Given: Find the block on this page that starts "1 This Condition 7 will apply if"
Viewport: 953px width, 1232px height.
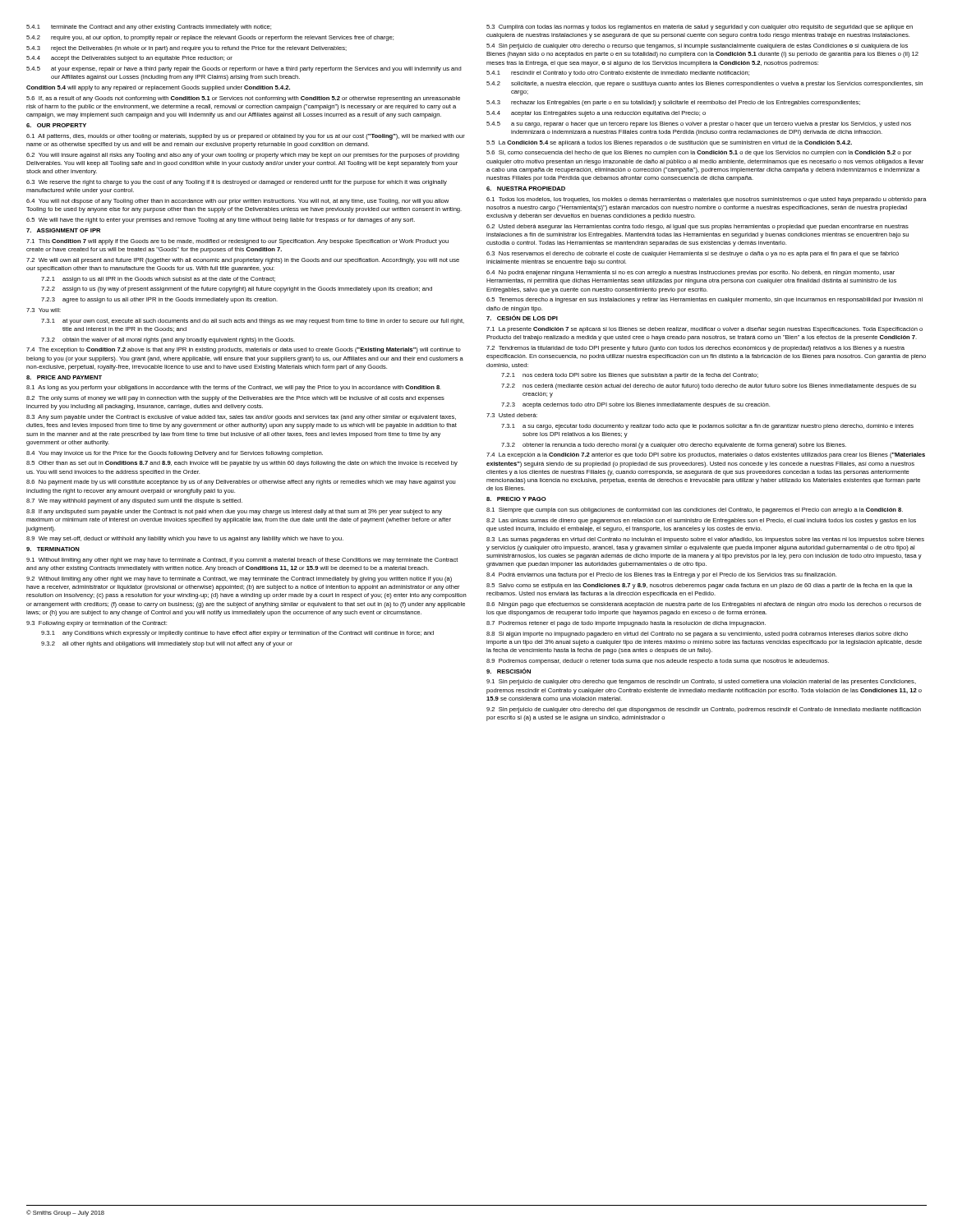Looking at the screenshot, I should 246,245.
